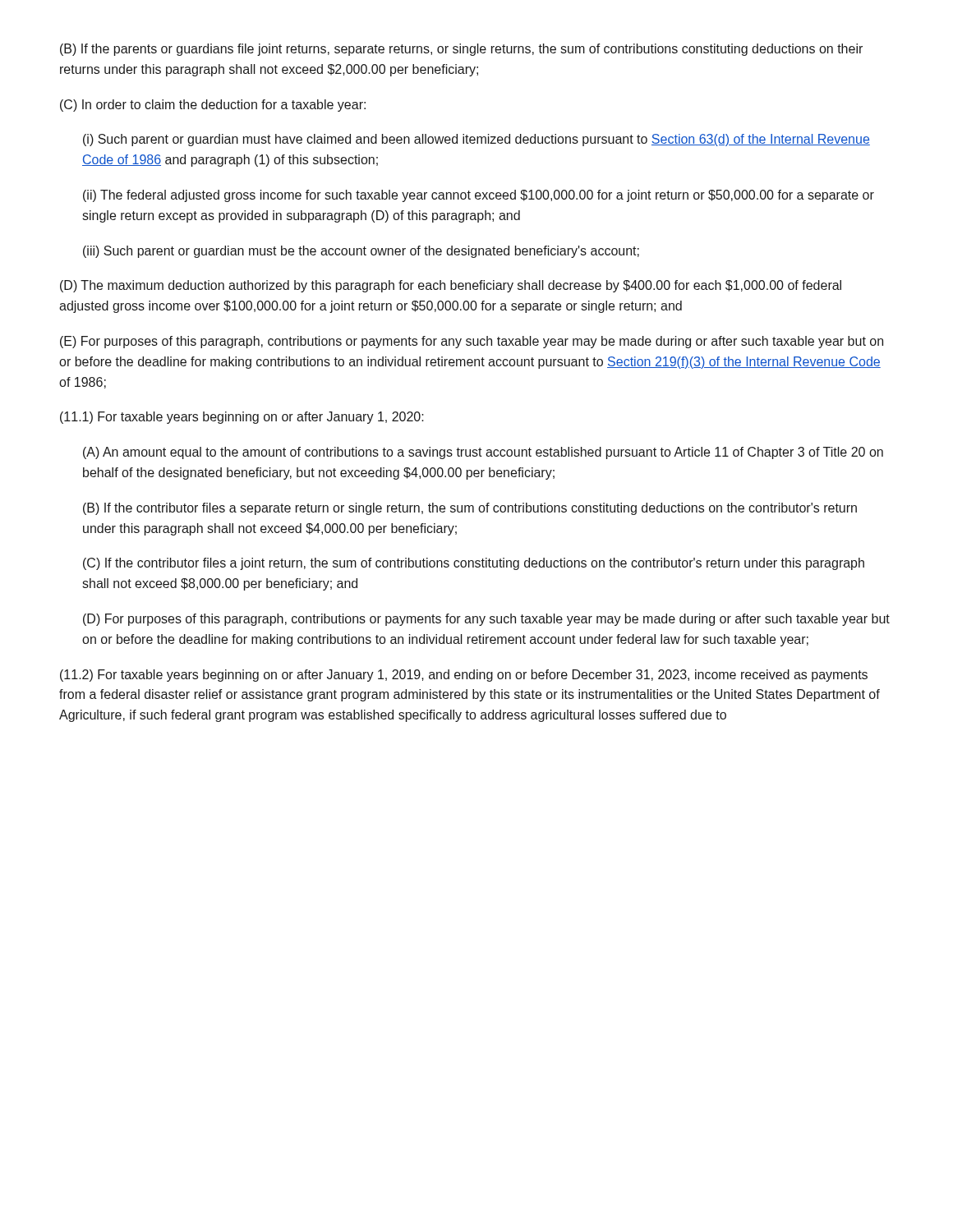The height and width of the screenshot is (1232, 953).
Task: Click on the text block that reads "(11.2) For taxable"
Action: (x=469, y=695)
